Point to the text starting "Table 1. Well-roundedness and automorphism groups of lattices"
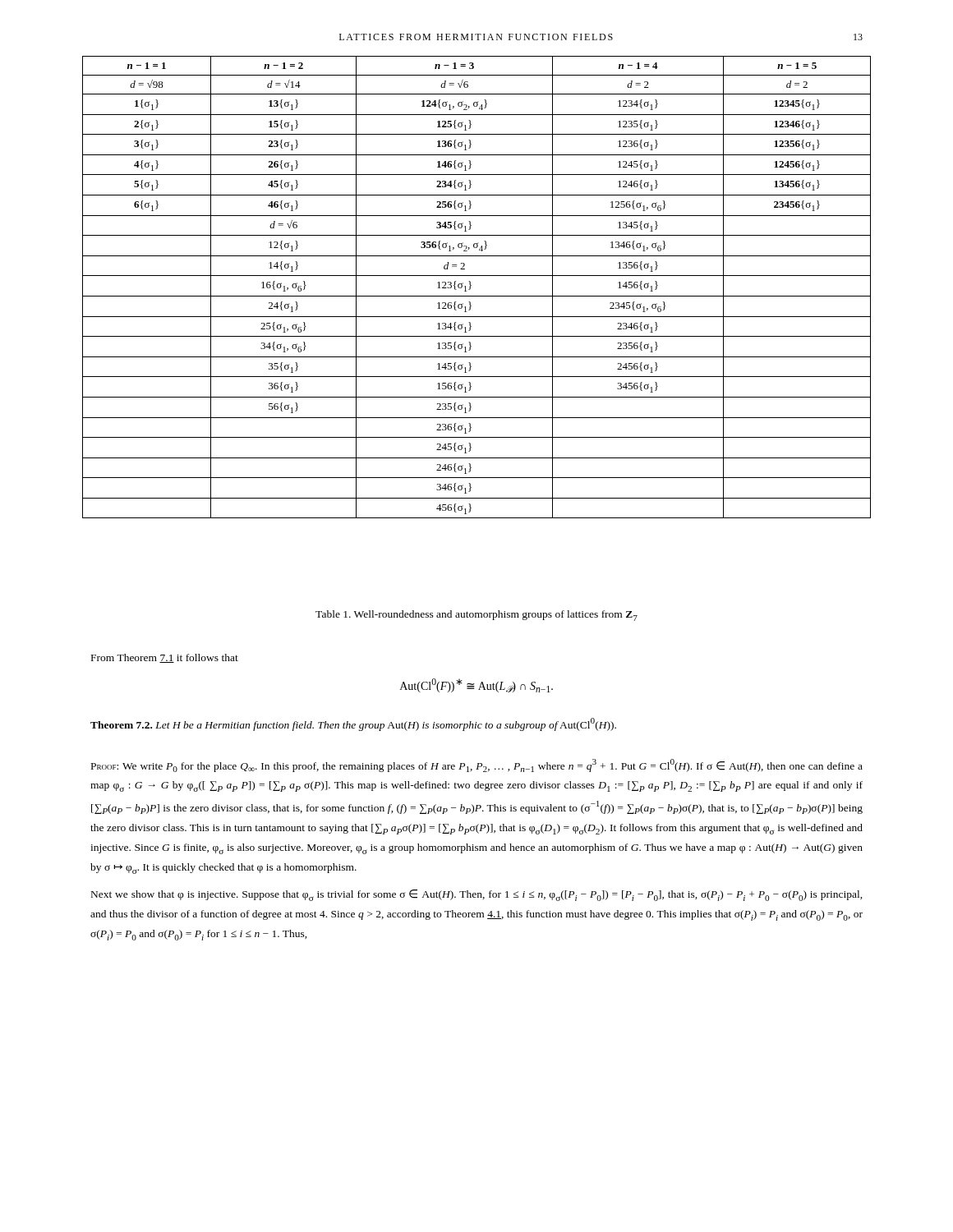953x1232 pixels. pyautogui.click(x=476, y=615)
